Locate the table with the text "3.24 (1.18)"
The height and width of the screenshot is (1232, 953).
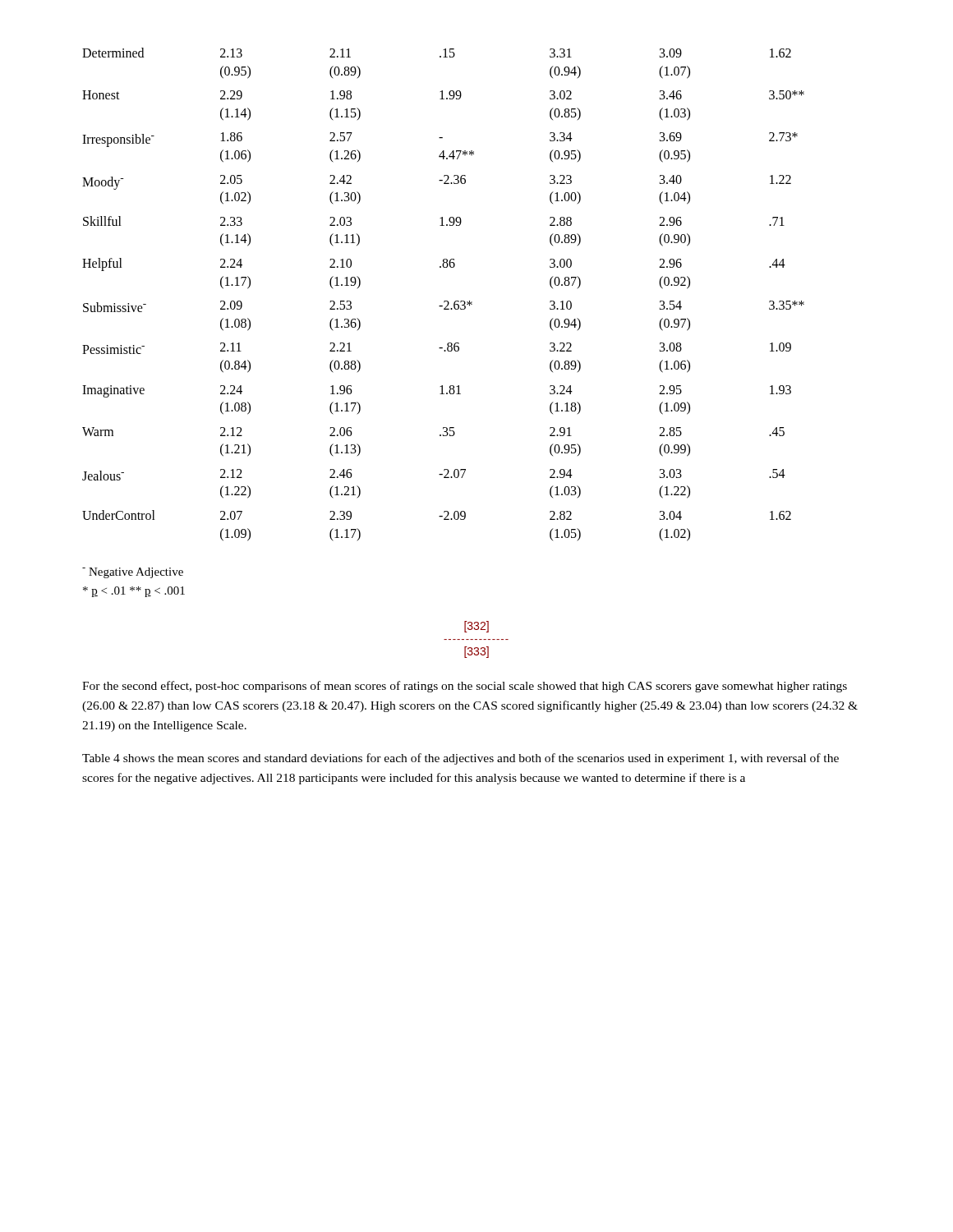pos(476,293)
